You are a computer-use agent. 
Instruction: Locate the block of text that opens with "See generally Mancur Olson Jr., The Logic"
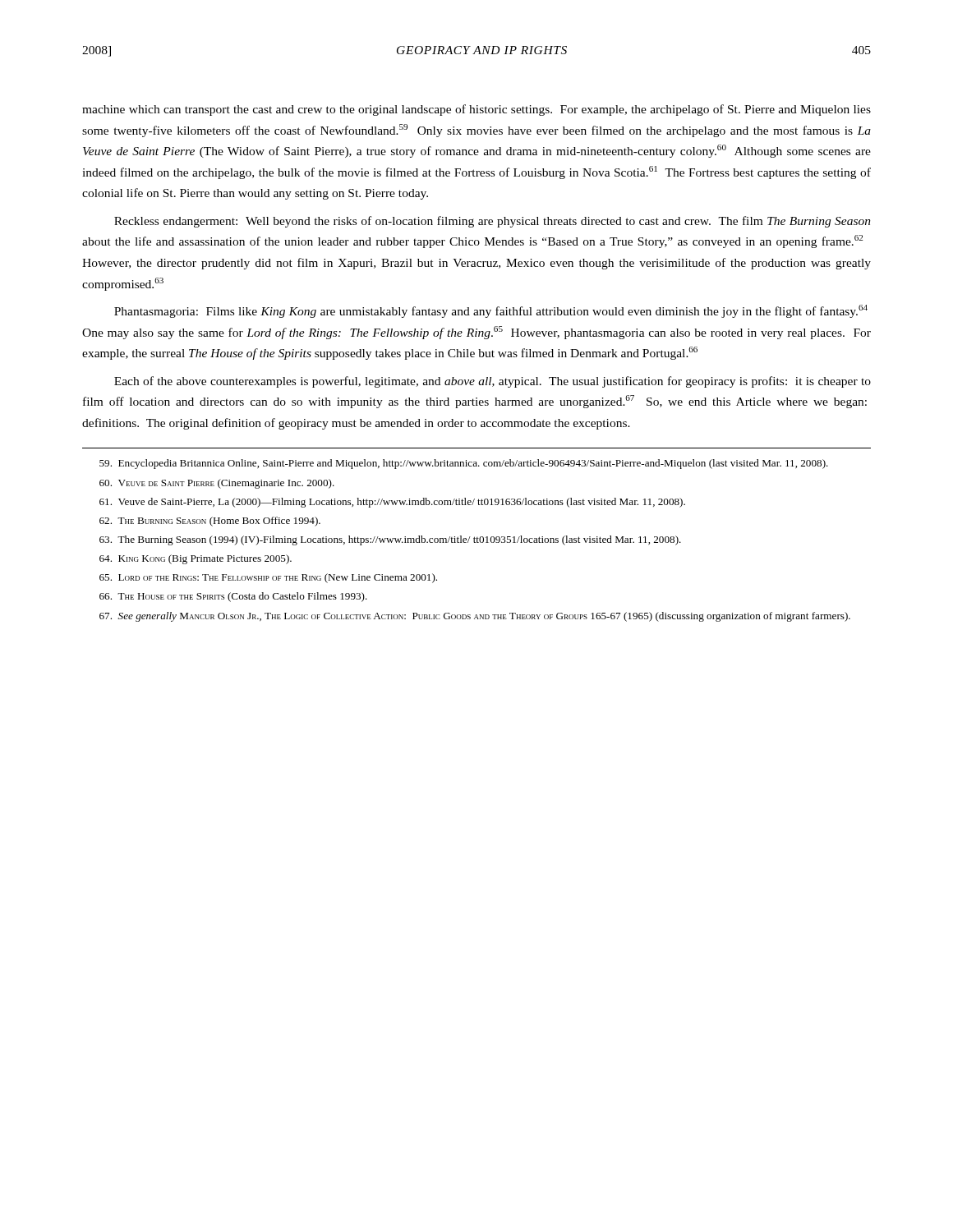coord(476,615)
